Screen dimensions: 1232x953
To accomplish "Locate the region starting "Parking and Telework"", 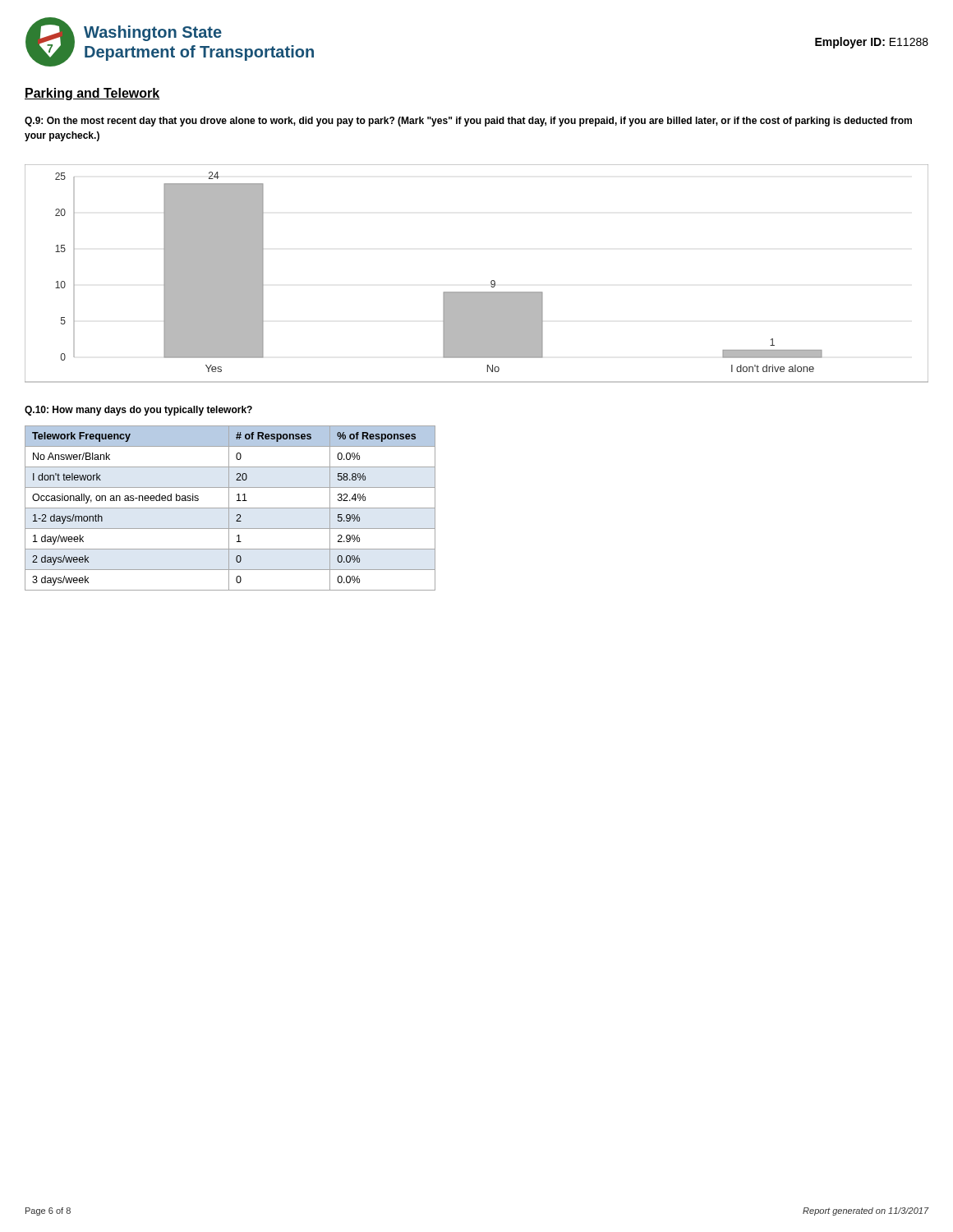I will coord(92,93).
